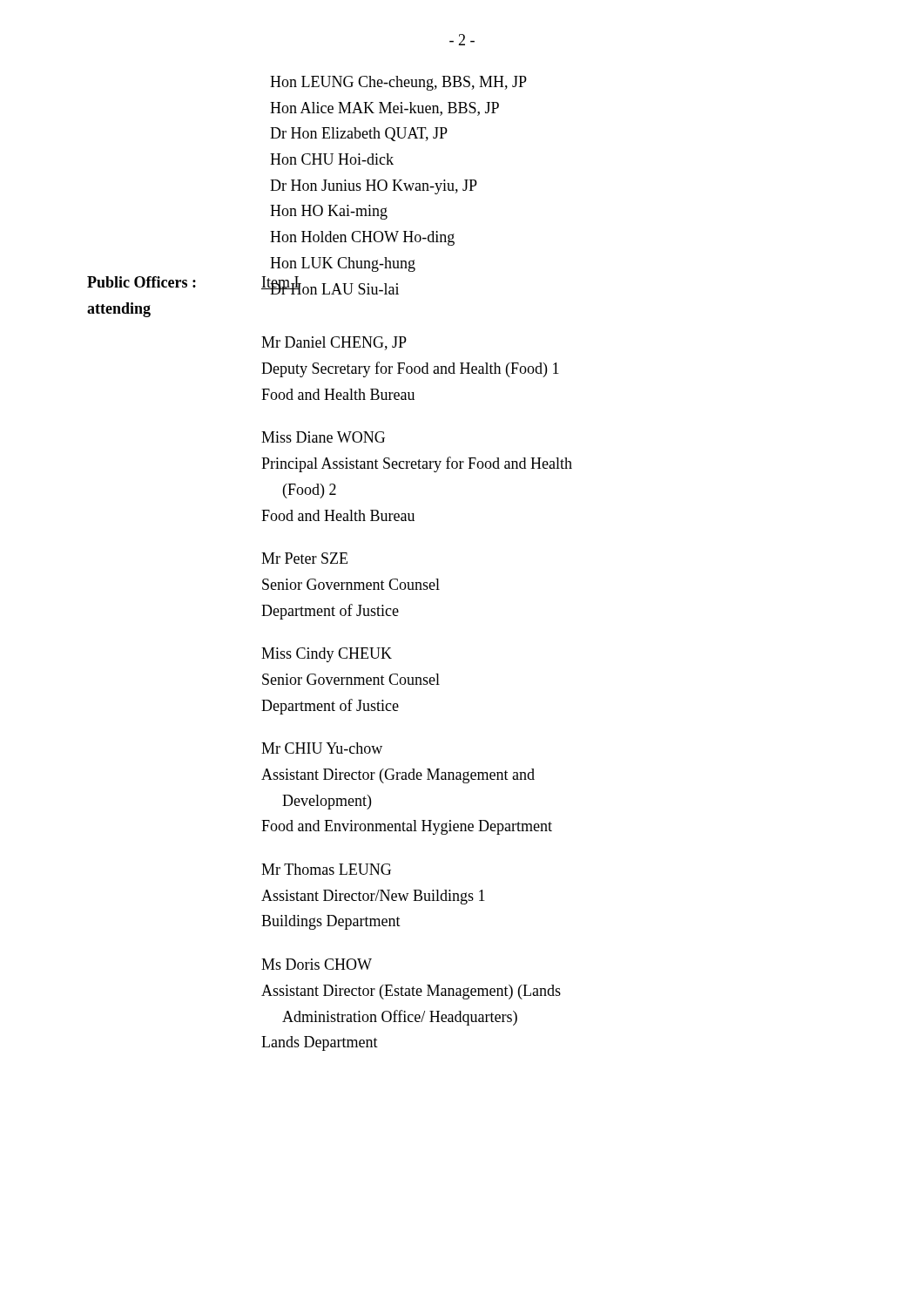Locate the list item containing "Hon LEUNG Che-cheung, BBS, MH, JP"
This screenshot has width=924, height=1307.
point(398,186)
